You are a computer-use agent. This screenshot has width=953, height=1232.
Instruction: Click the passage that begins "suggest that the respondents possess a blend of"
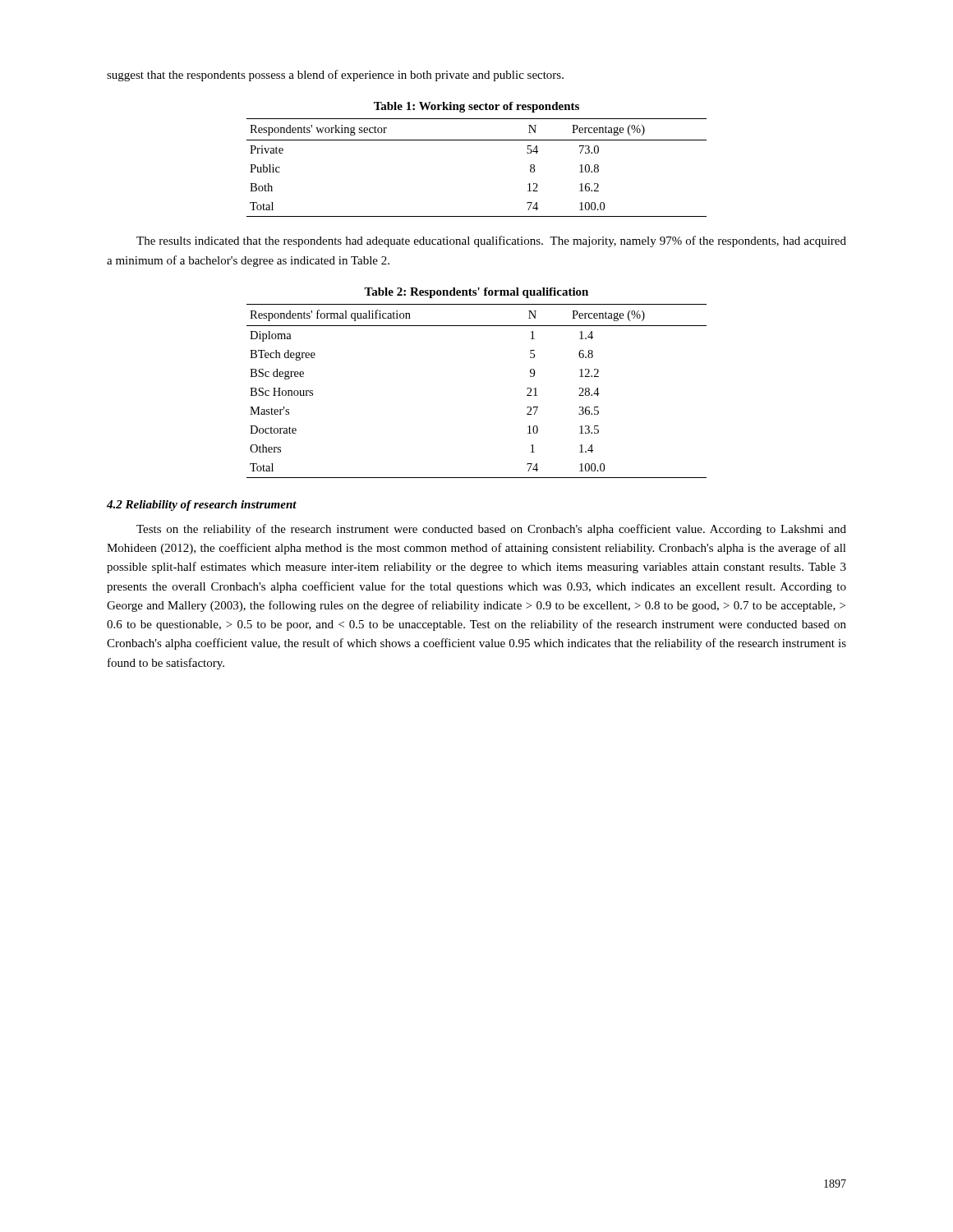[336, 75]
